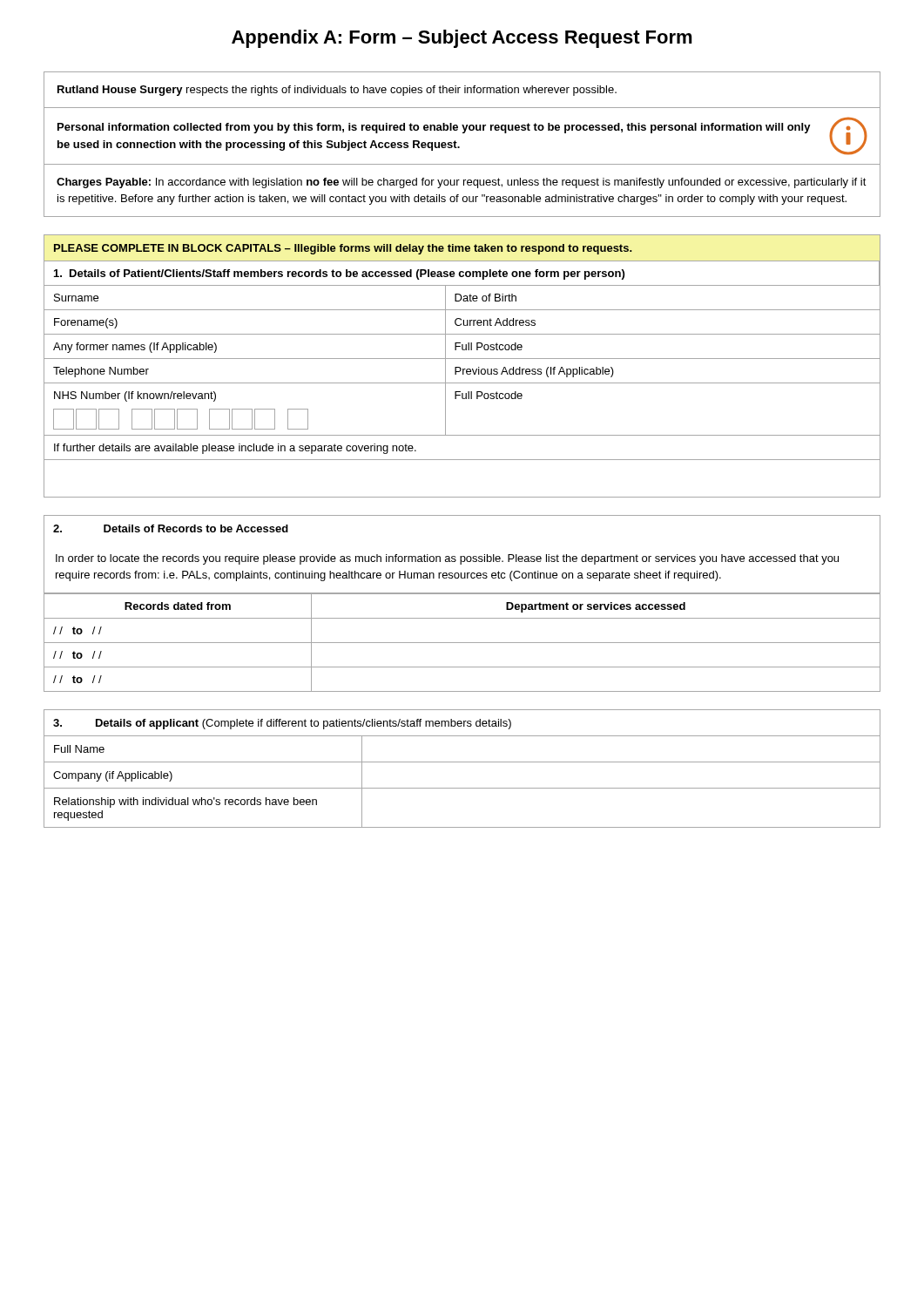Point to the block starting "Appendix A: Form"
This screenshot has width=924, height=1307.
(462, 37)
